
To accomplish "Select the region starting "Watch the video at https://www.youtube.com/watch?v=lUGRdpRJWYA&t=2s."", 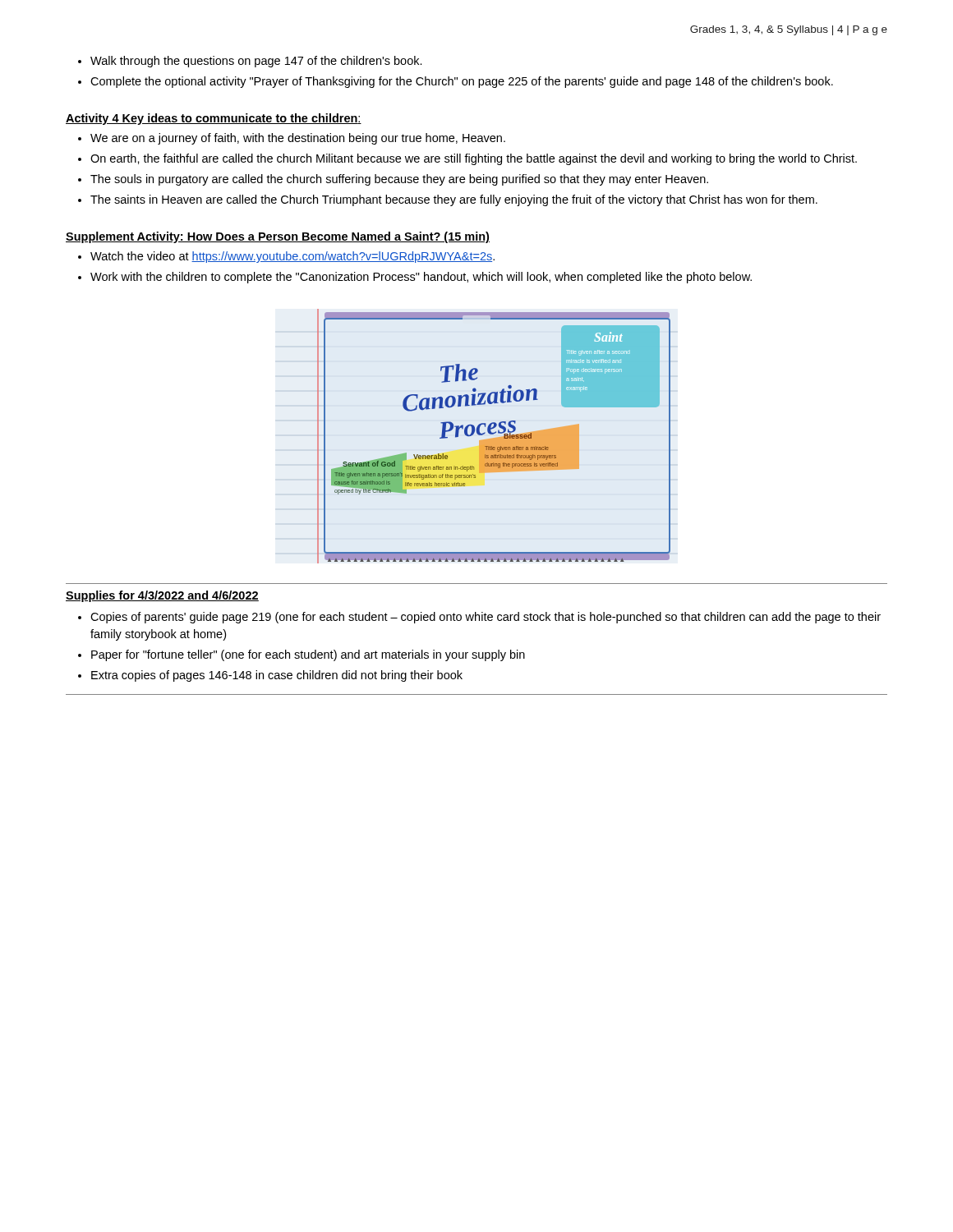I will coord(293,256).
